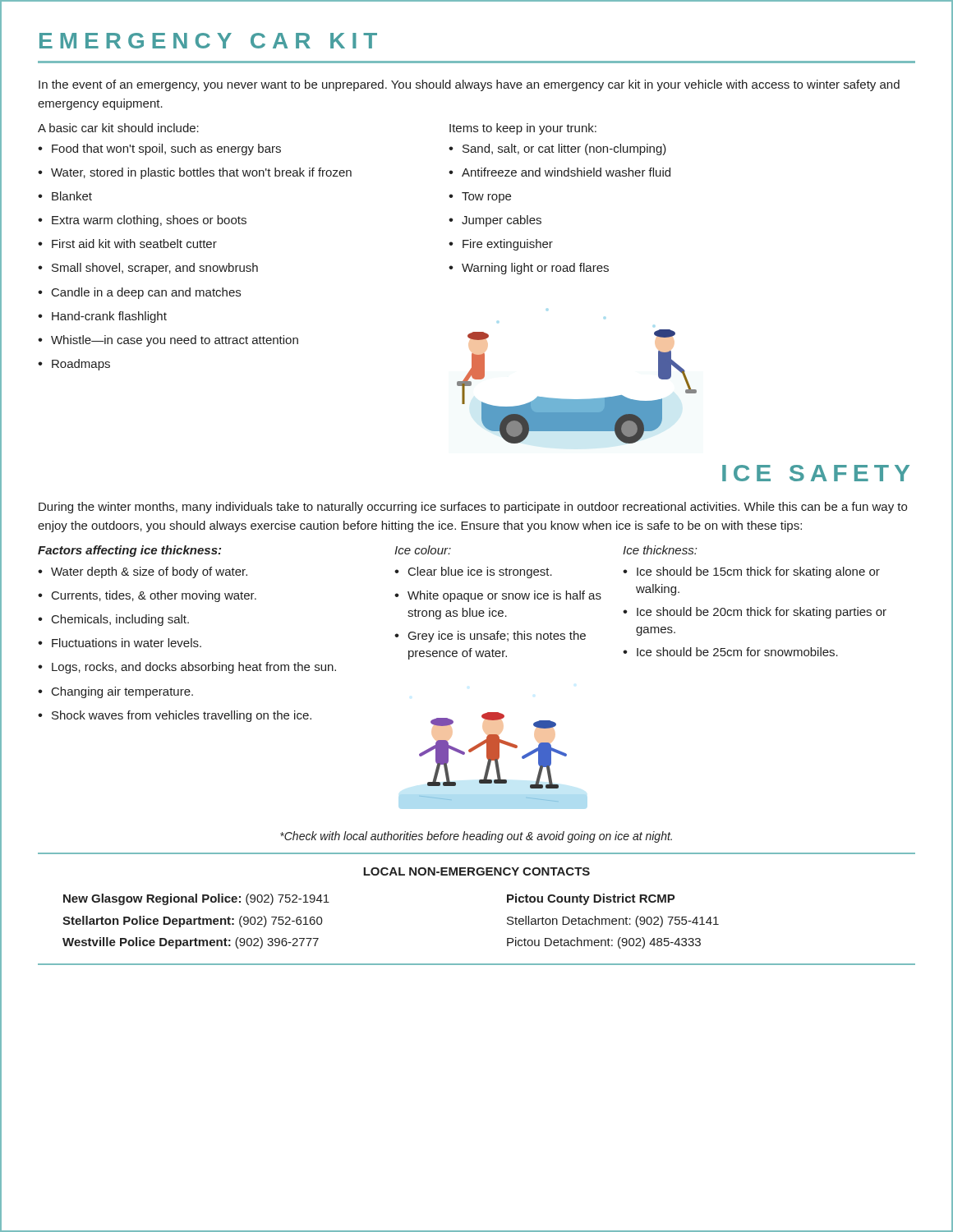953x1232 pixels.
Task: Locate the text starting "A basic car kit should include:"
Action: point(119,128)
